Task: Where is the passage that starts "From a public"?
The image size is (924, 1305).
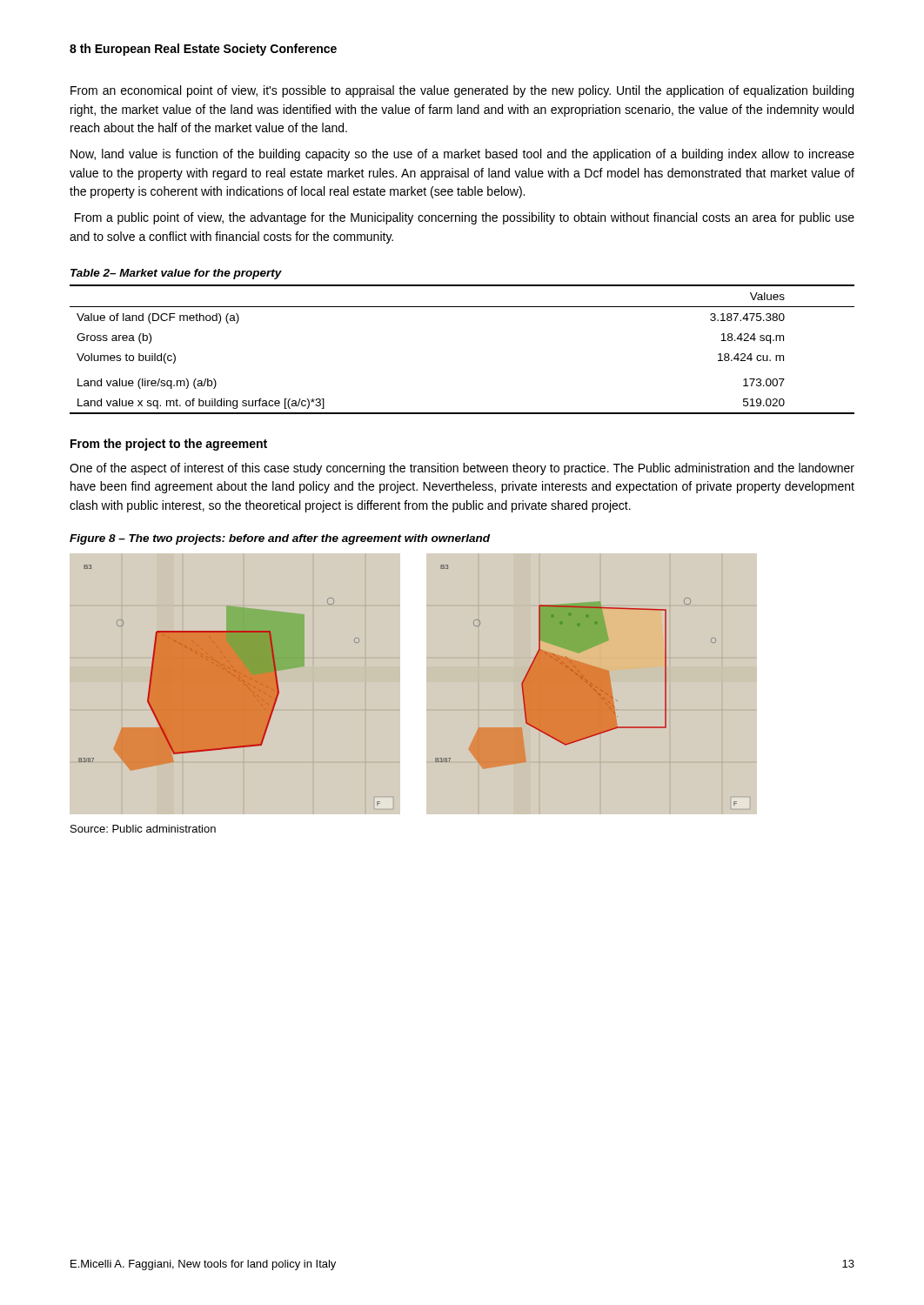Action: [x=462, y=227]
